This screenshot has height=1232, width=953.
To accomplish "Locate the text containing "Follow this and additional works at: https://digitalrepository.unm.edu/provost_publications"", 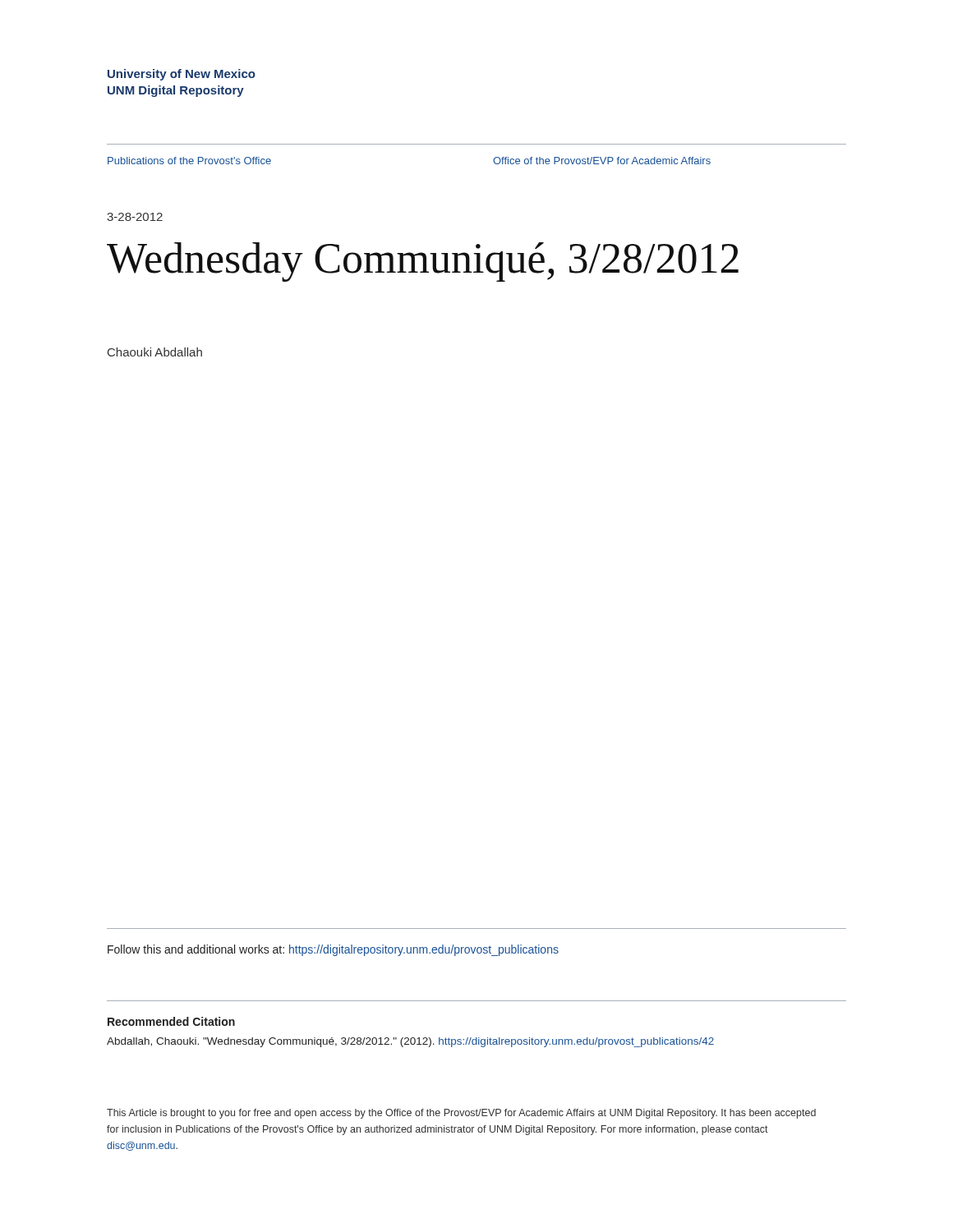I will pos(333,949).
